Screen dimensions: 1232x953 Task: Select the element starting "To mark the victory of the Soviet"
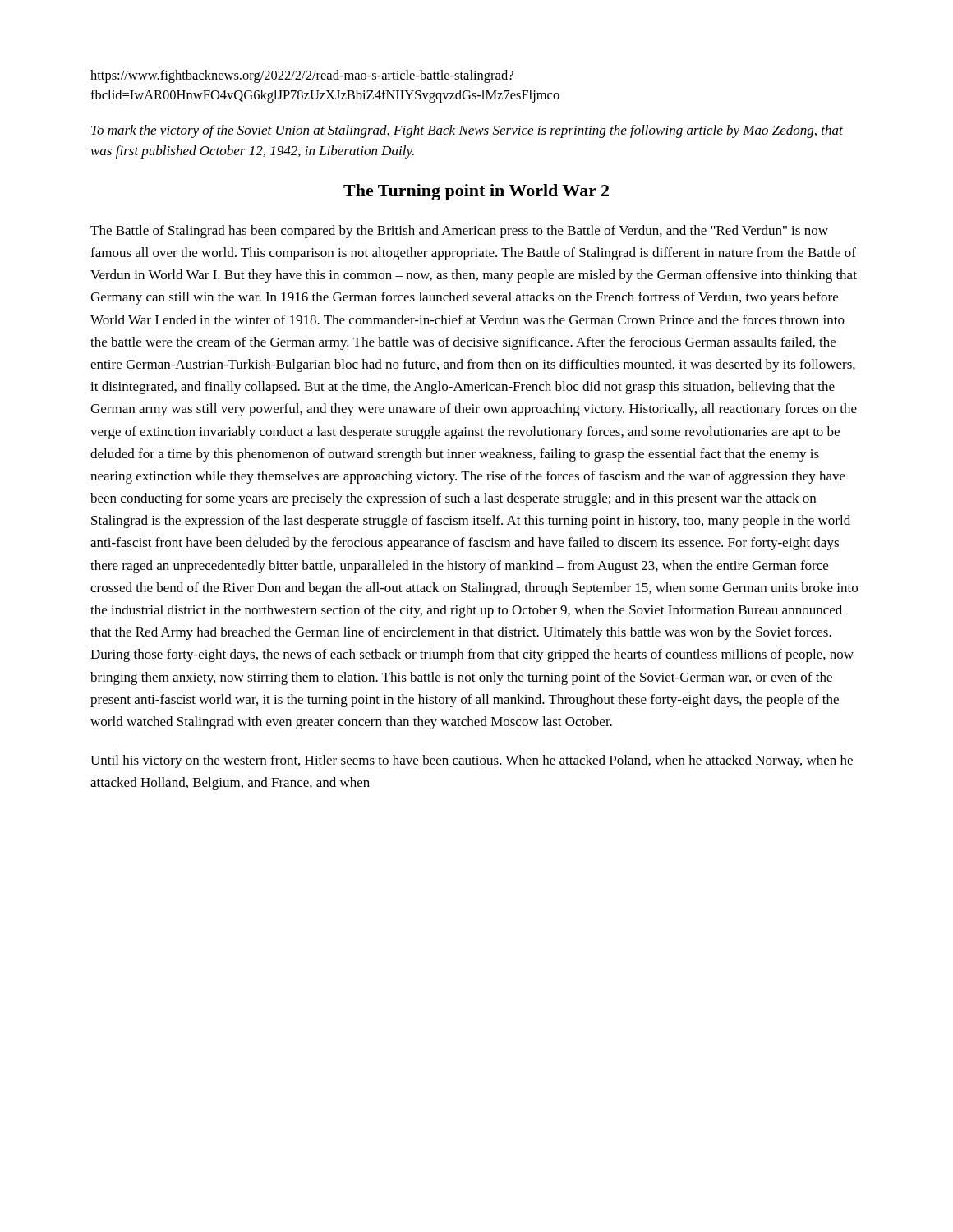pos(466,141)
